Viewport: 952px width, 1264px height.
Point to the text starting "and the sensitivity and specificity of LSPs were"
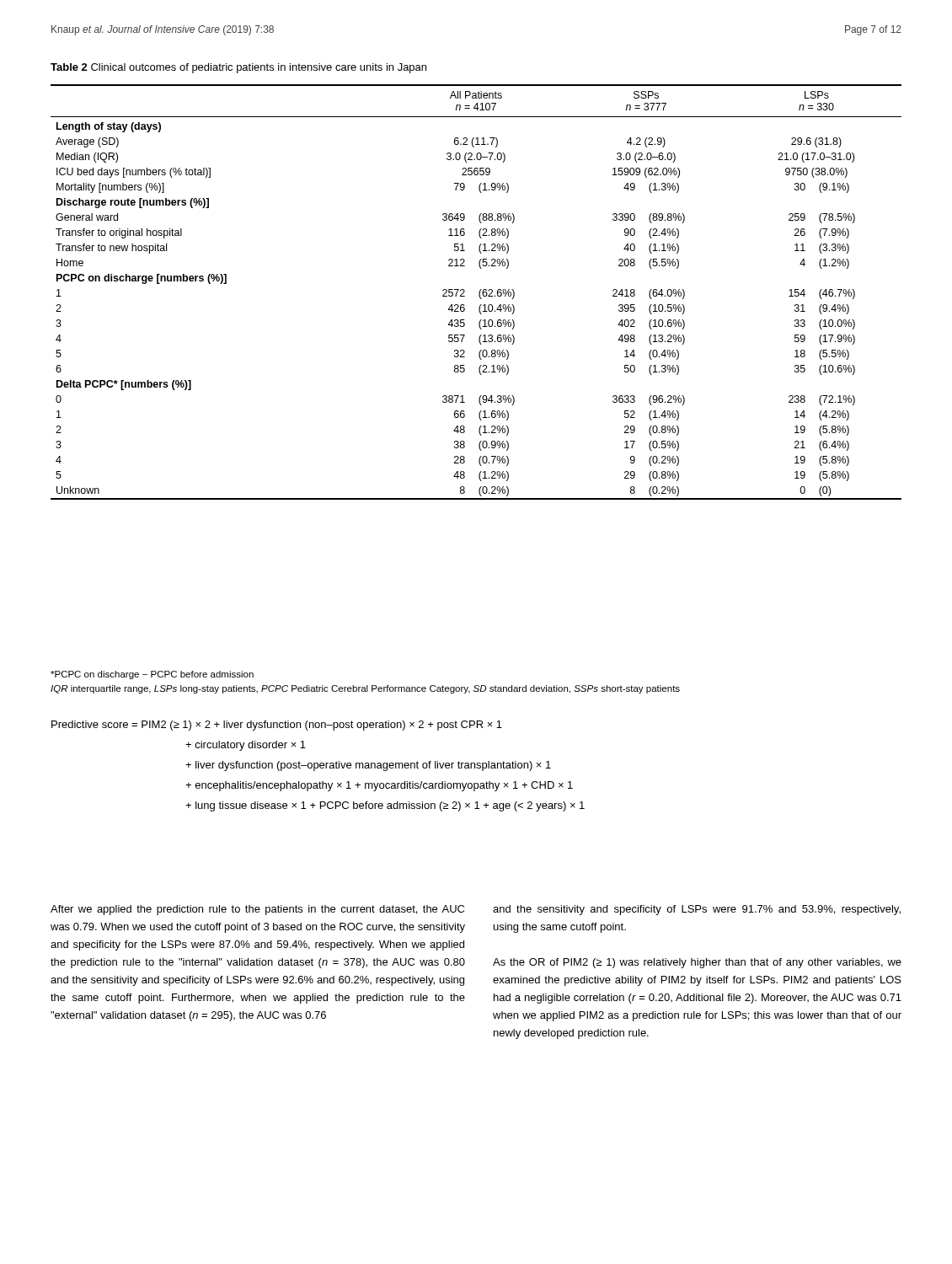tap(697, 971)
